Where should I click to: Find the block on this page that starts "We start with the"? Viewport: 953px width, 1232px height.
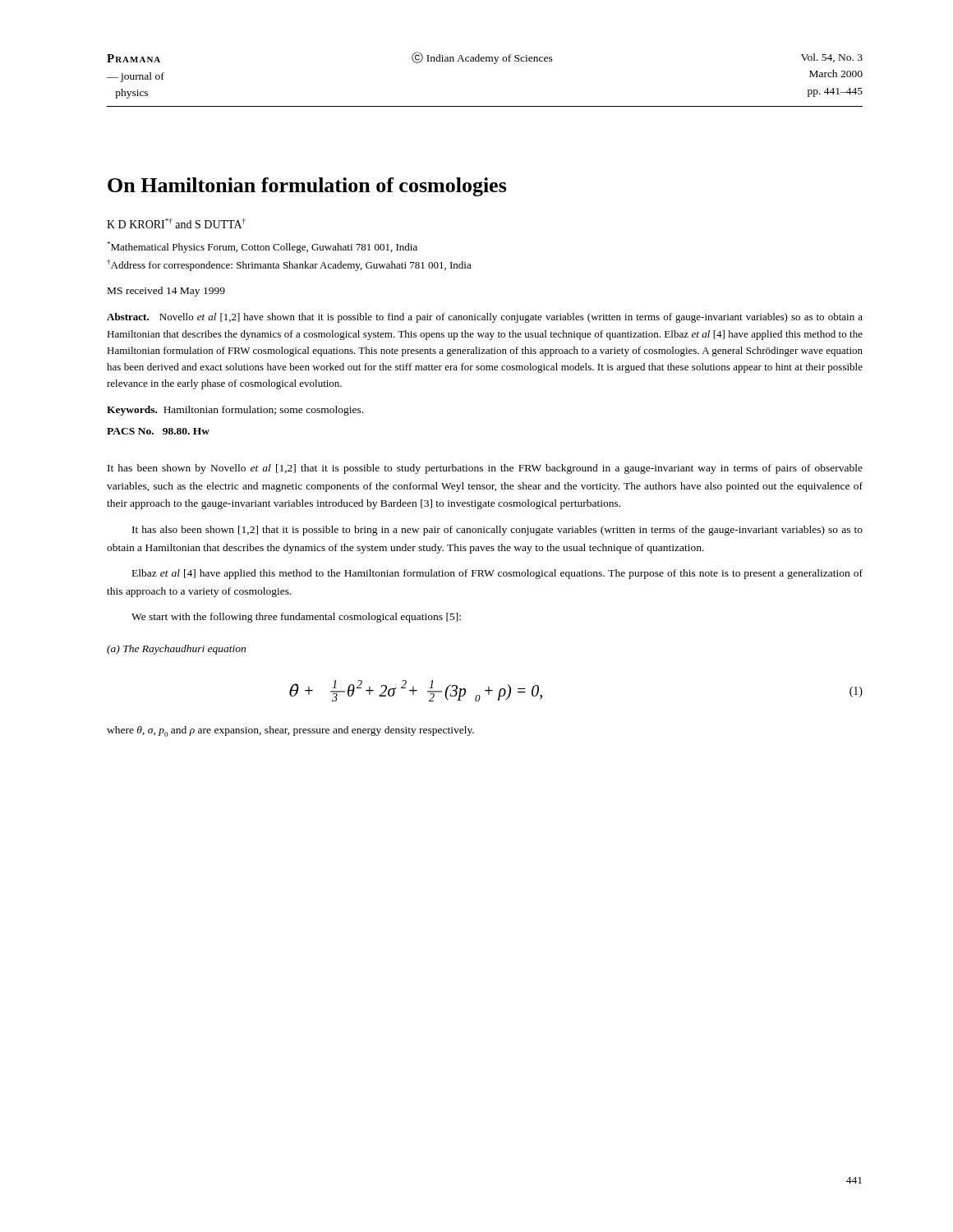coord(296,618)
